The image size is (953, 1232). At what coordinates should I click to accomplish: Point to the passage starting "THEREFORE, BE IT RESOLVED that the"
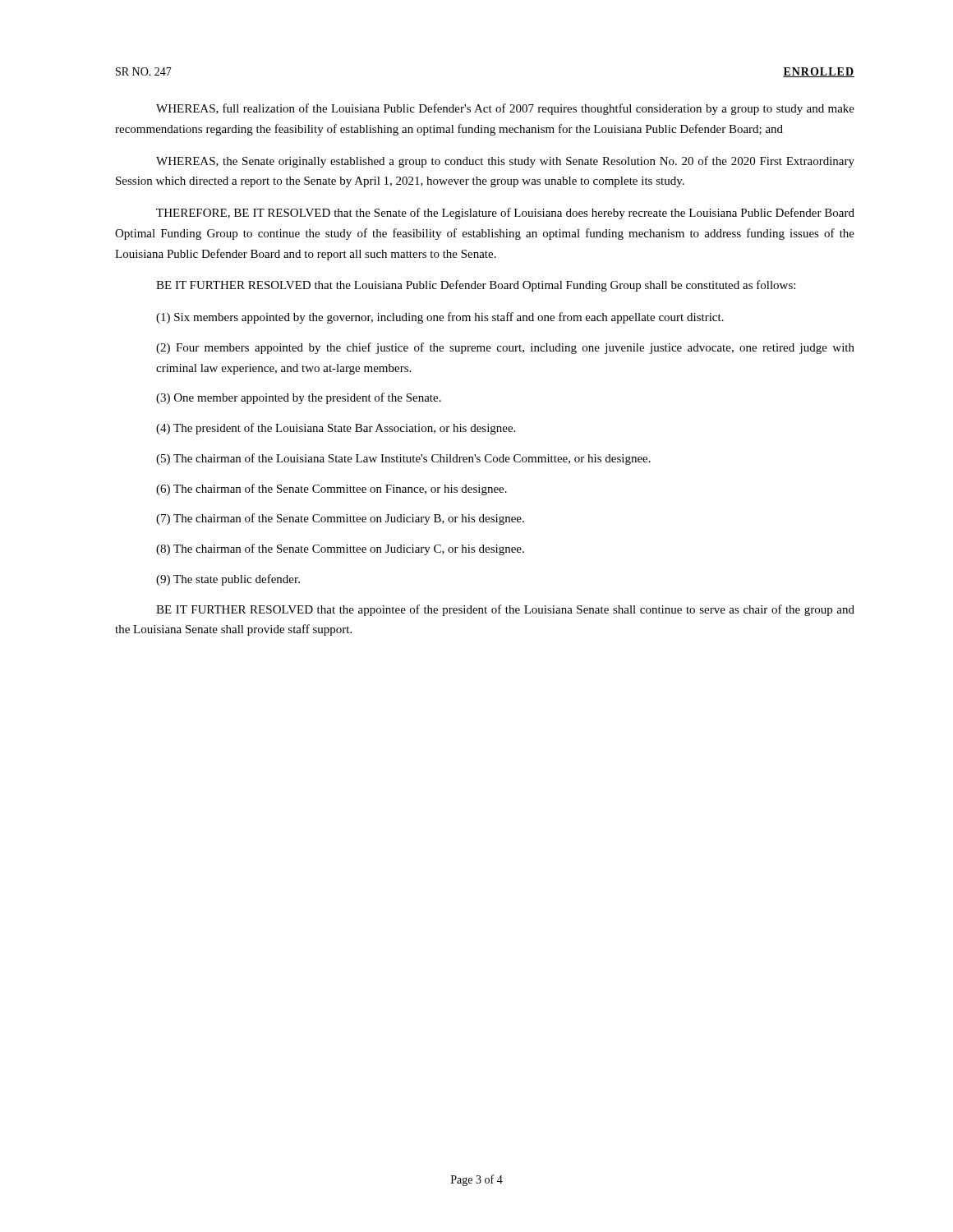click(x=485, y=233)
